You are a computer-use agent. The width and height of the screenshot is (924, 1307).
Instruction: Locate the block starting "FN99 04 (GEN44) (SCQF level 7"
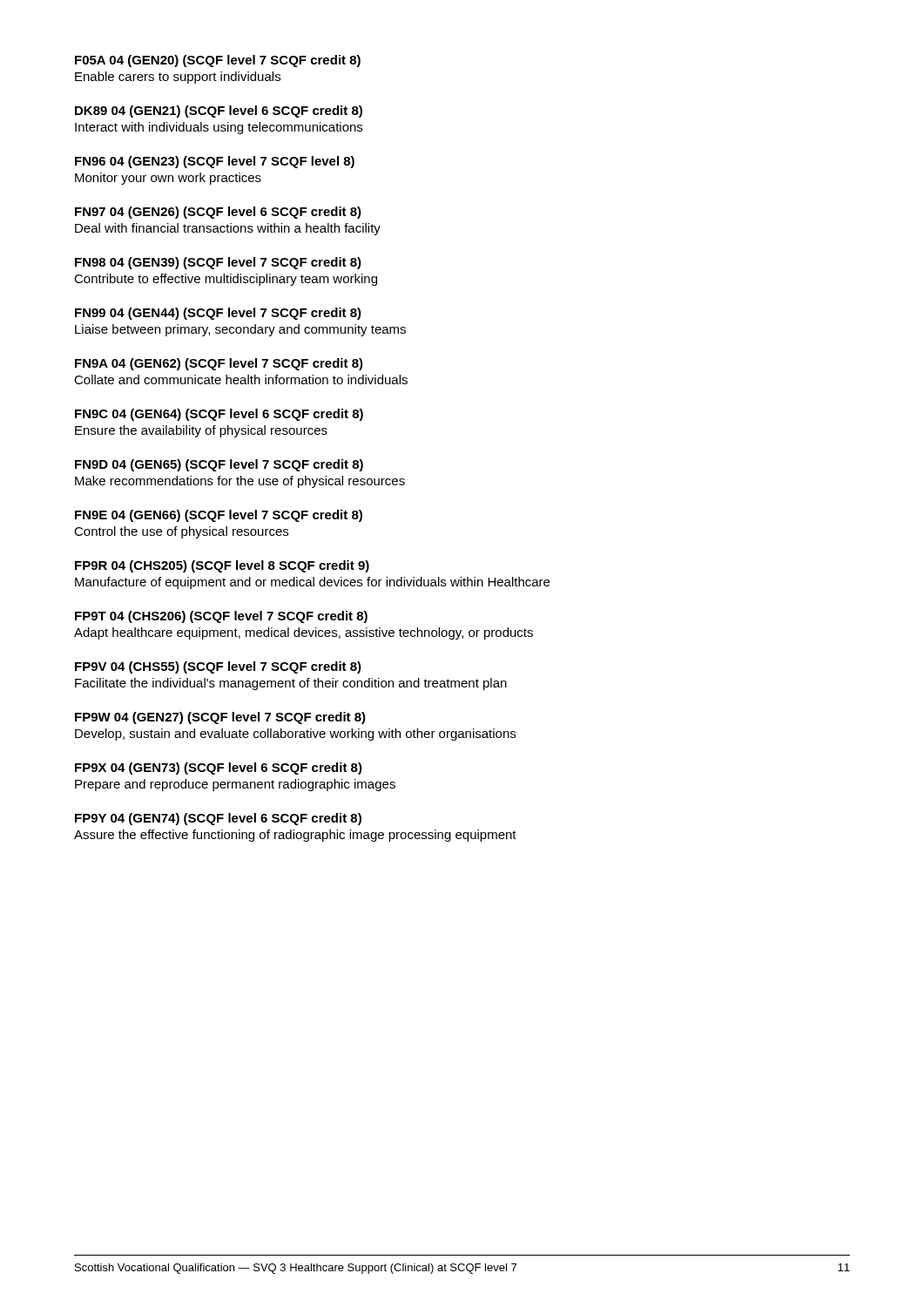coord(218,314)
